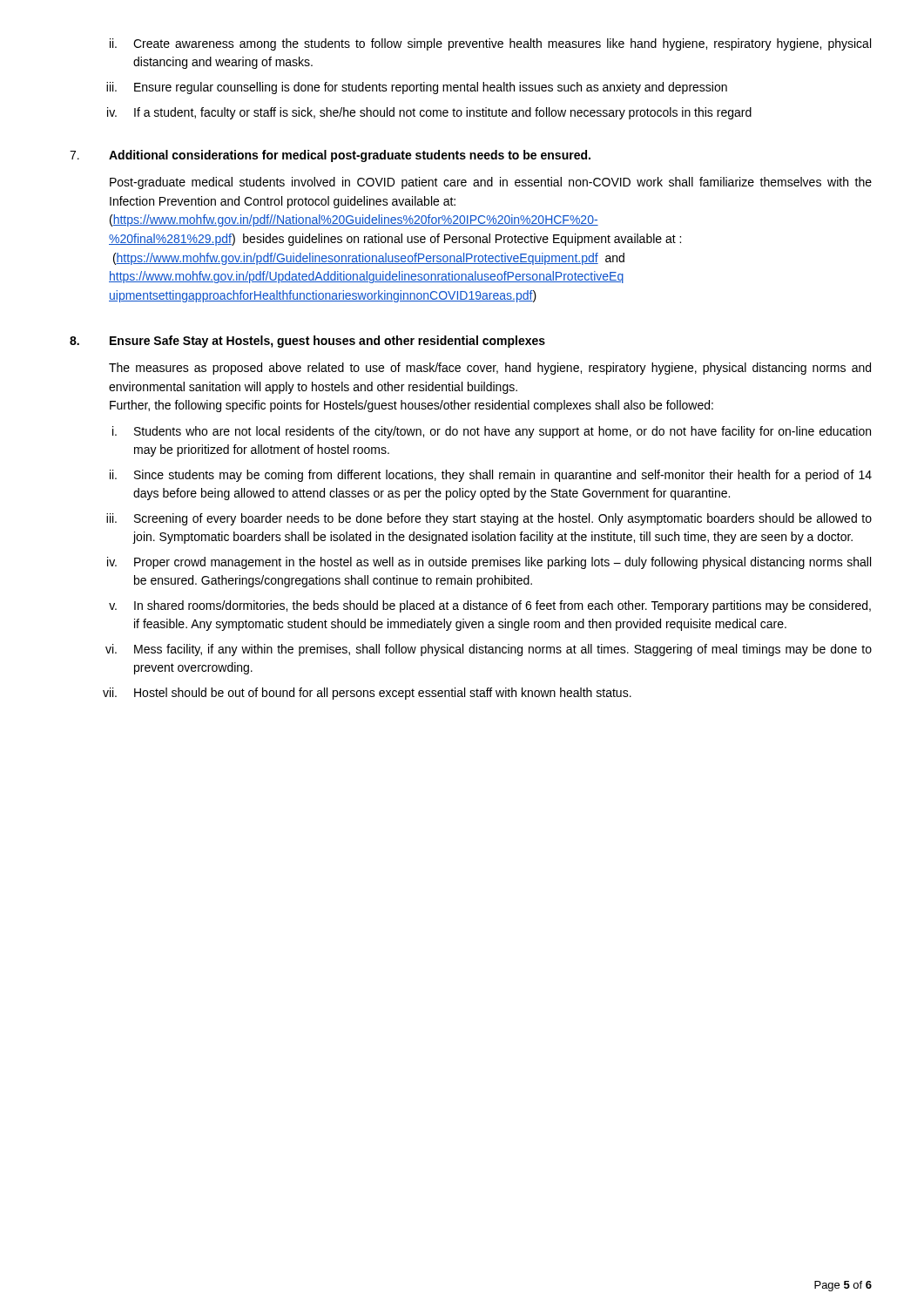The image size is (924, 1307).
Task: Find the block on this page that starts "iv. If a student, faculty or"
Action: click(471, 113)
